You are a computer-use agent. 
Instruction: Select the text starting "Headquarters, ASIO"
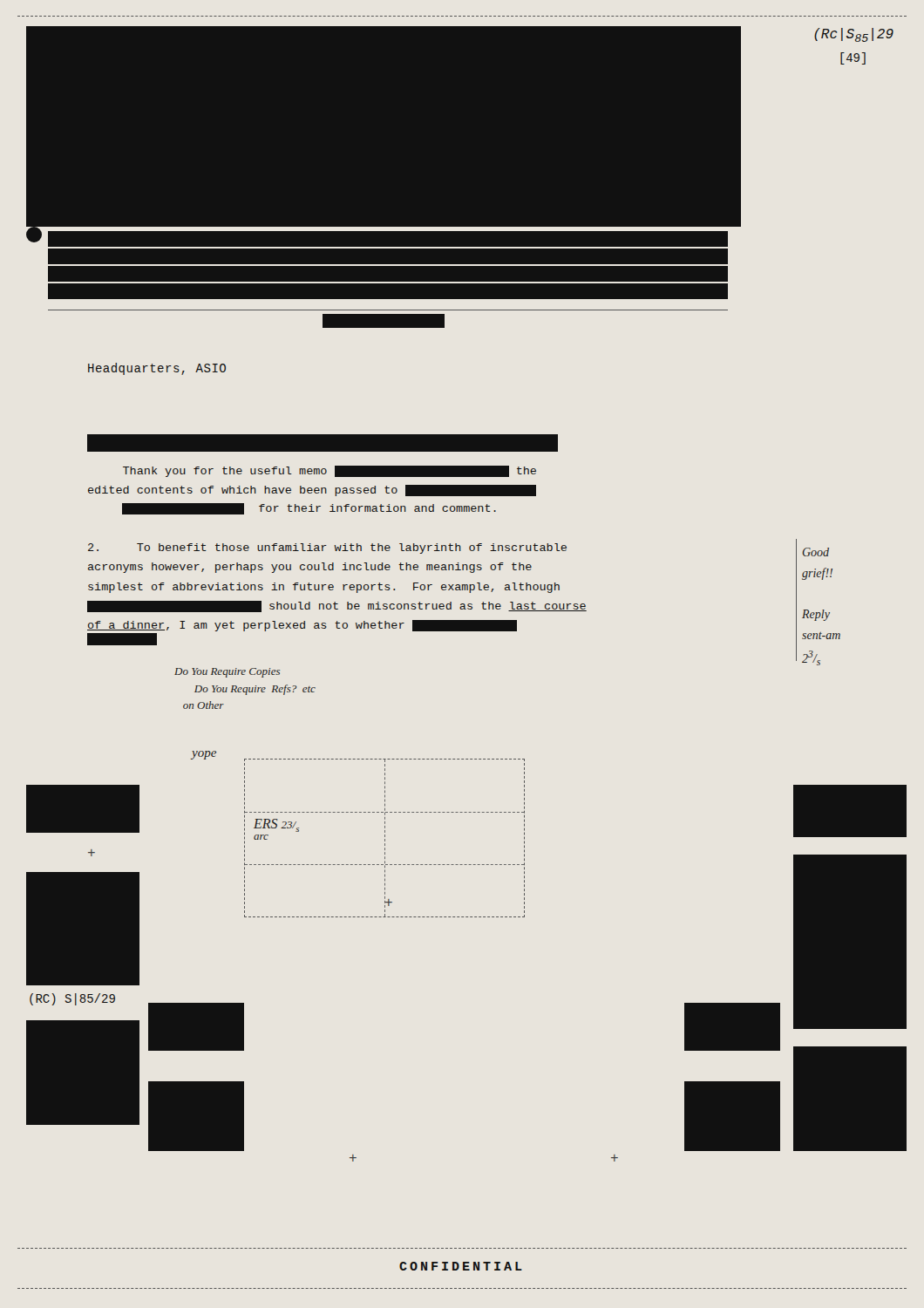[x=157, y=369]
